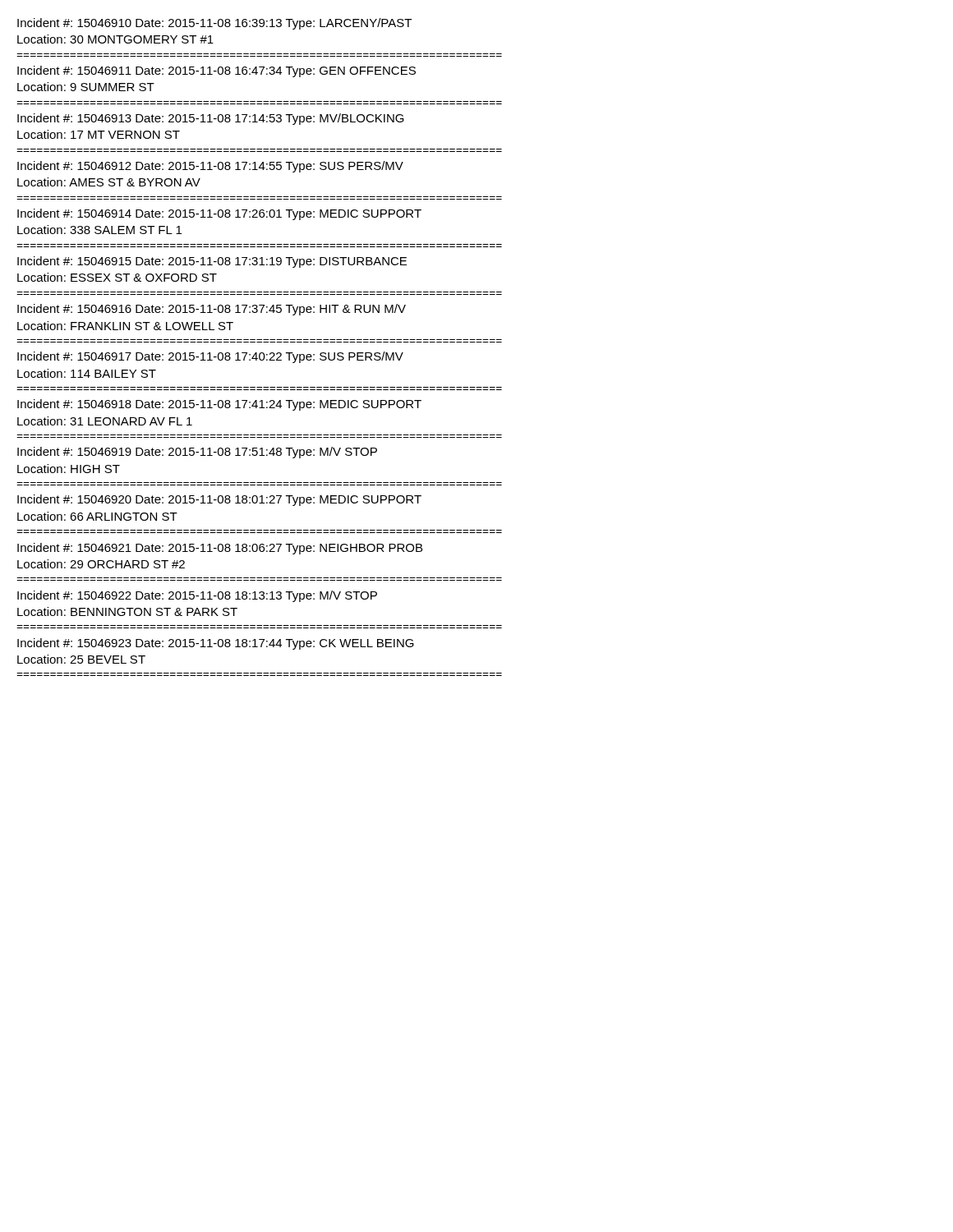This screenshot has height=1232, width=953.
Task: Locate the list item that reads "Incident #: 15046915 Date: 2015-11-08"
Action: [212, 262]
